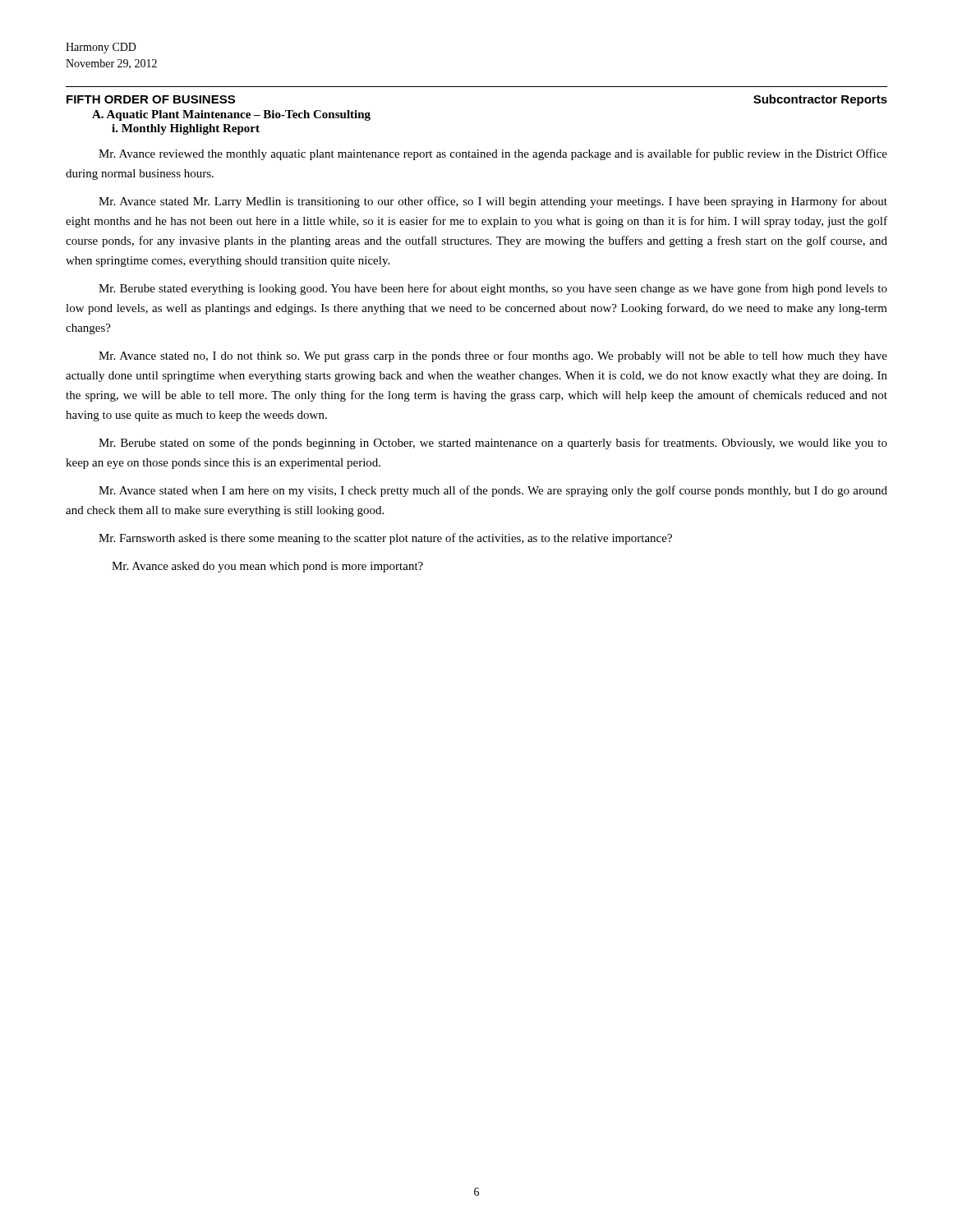Image resolution: width=953 pixels, height=1232 pixels.
Task: Select the region starting "i. Monthly Highlight Report"
Action: click(186, 128)
